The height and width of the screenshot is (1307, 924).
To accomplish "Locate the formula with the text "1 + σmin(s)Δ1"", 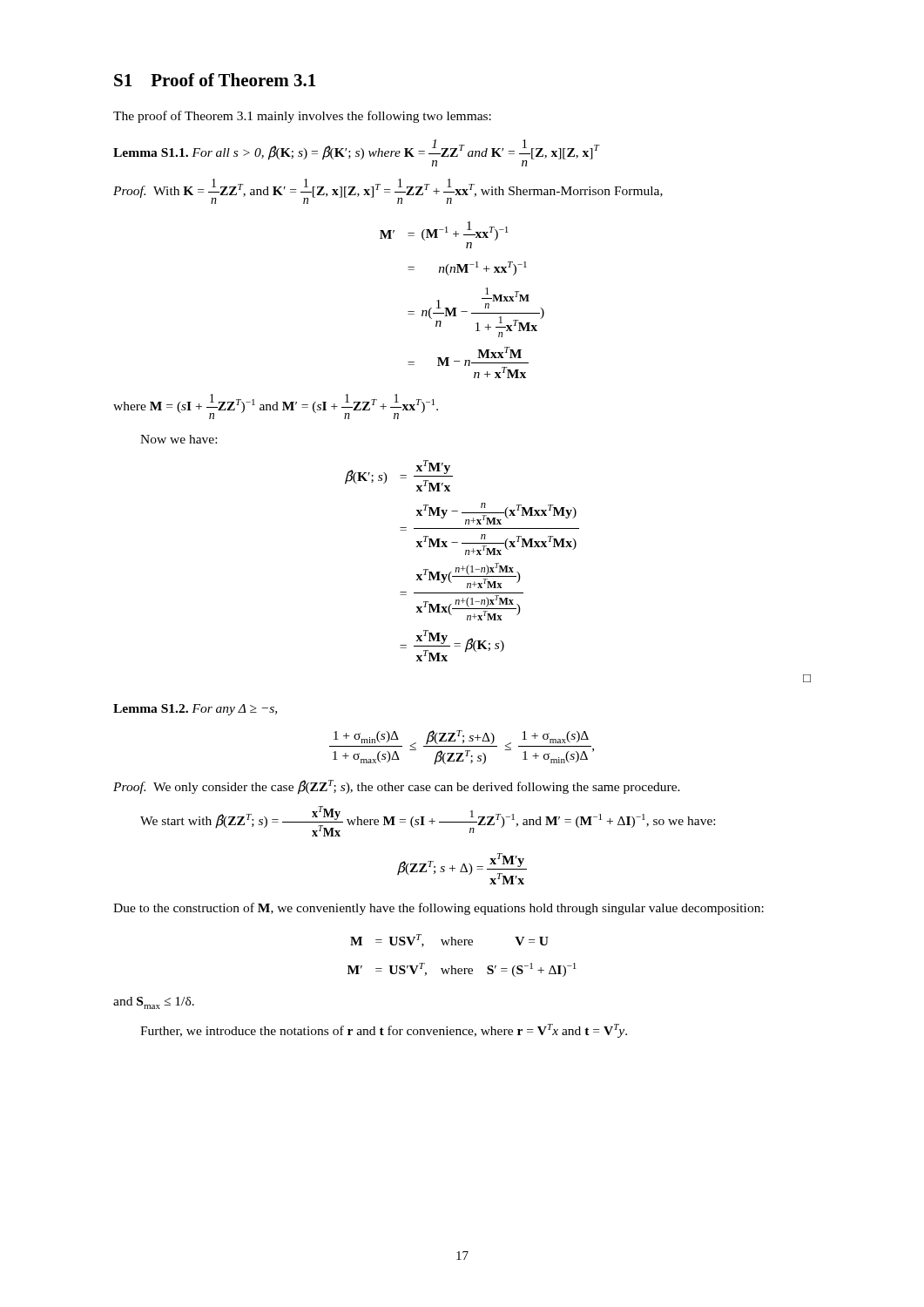I will (462, 747).
